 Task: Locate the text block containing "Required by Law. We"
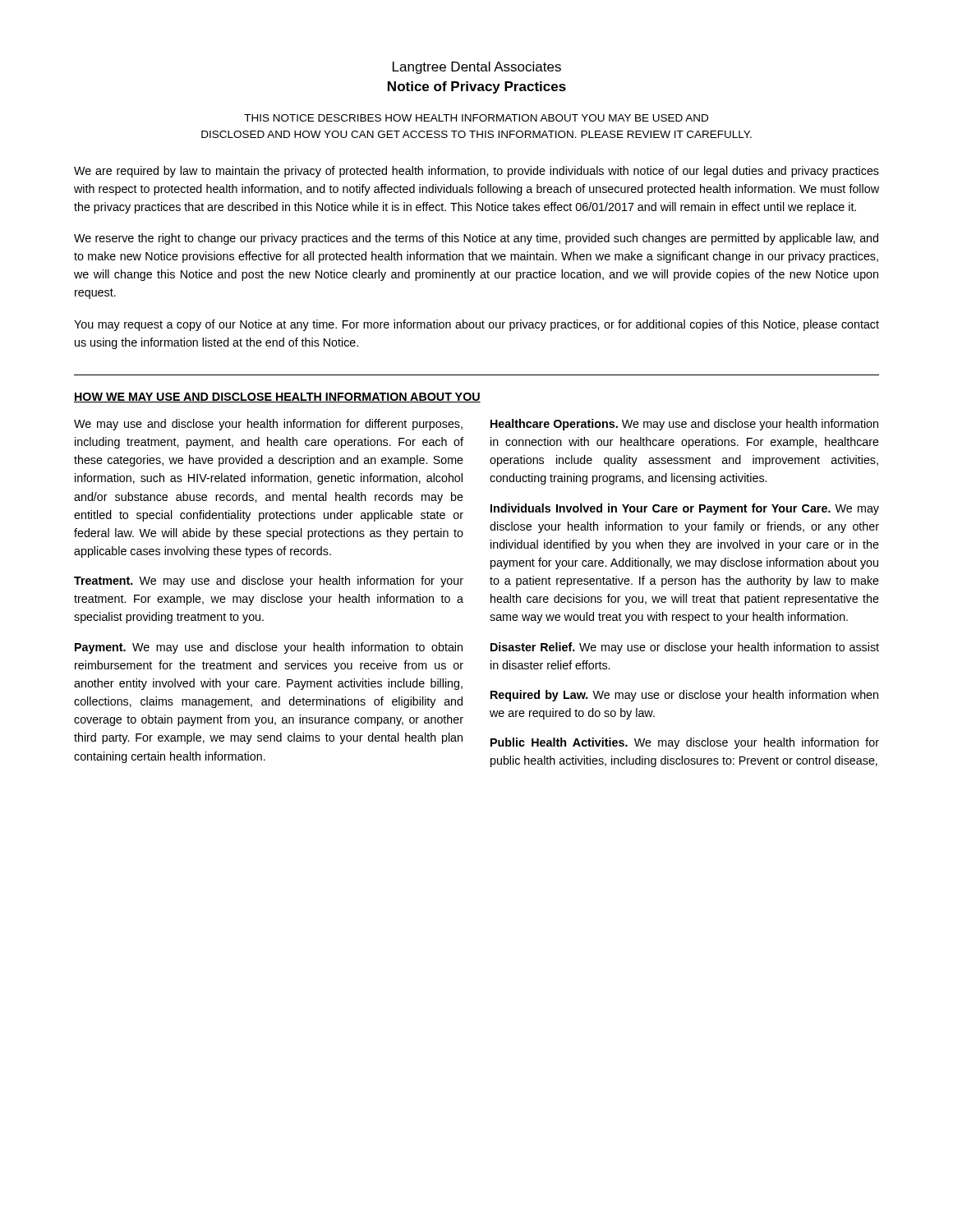pos(684,704)
